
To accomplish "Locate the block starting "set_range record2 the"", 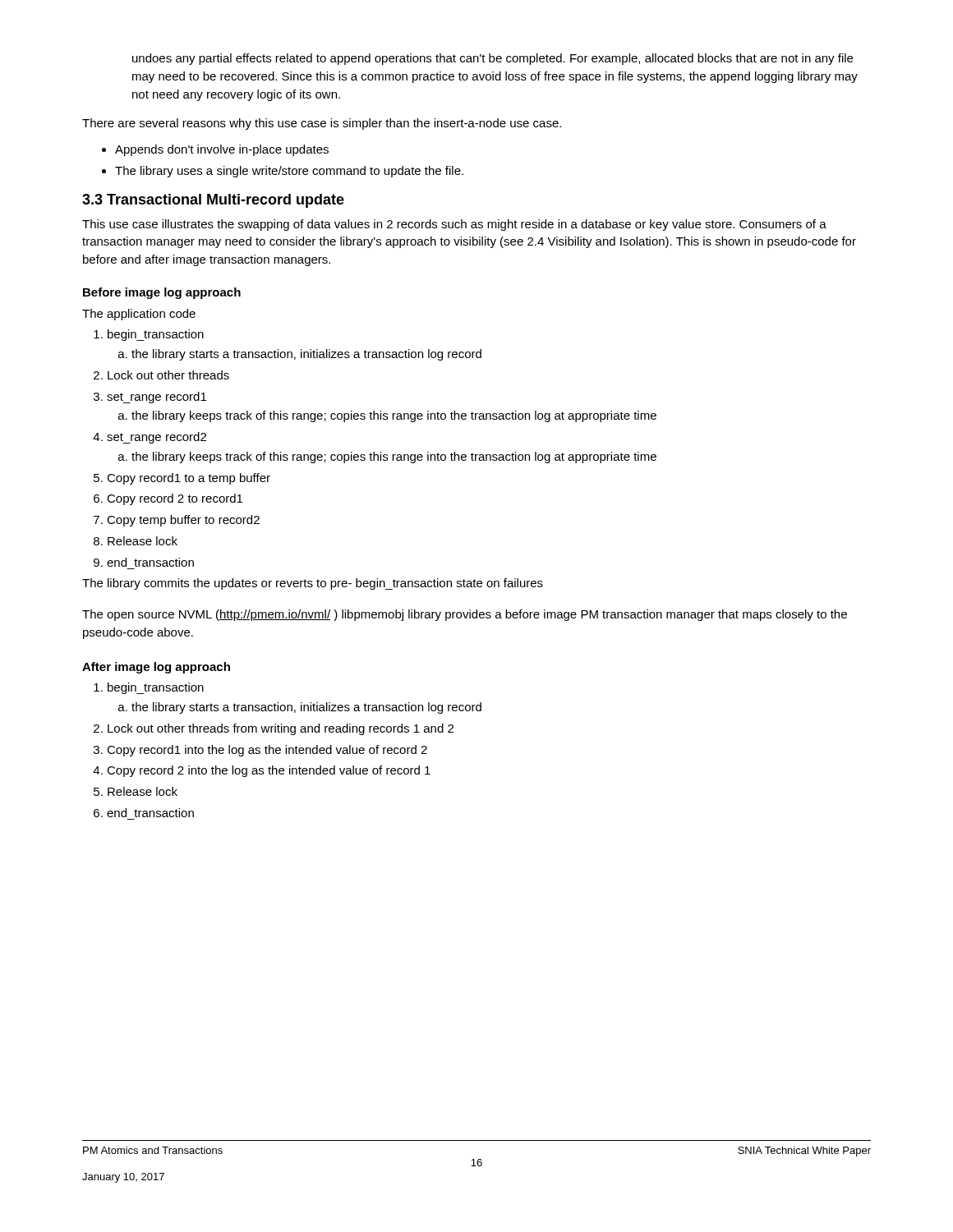I will 476,447.
